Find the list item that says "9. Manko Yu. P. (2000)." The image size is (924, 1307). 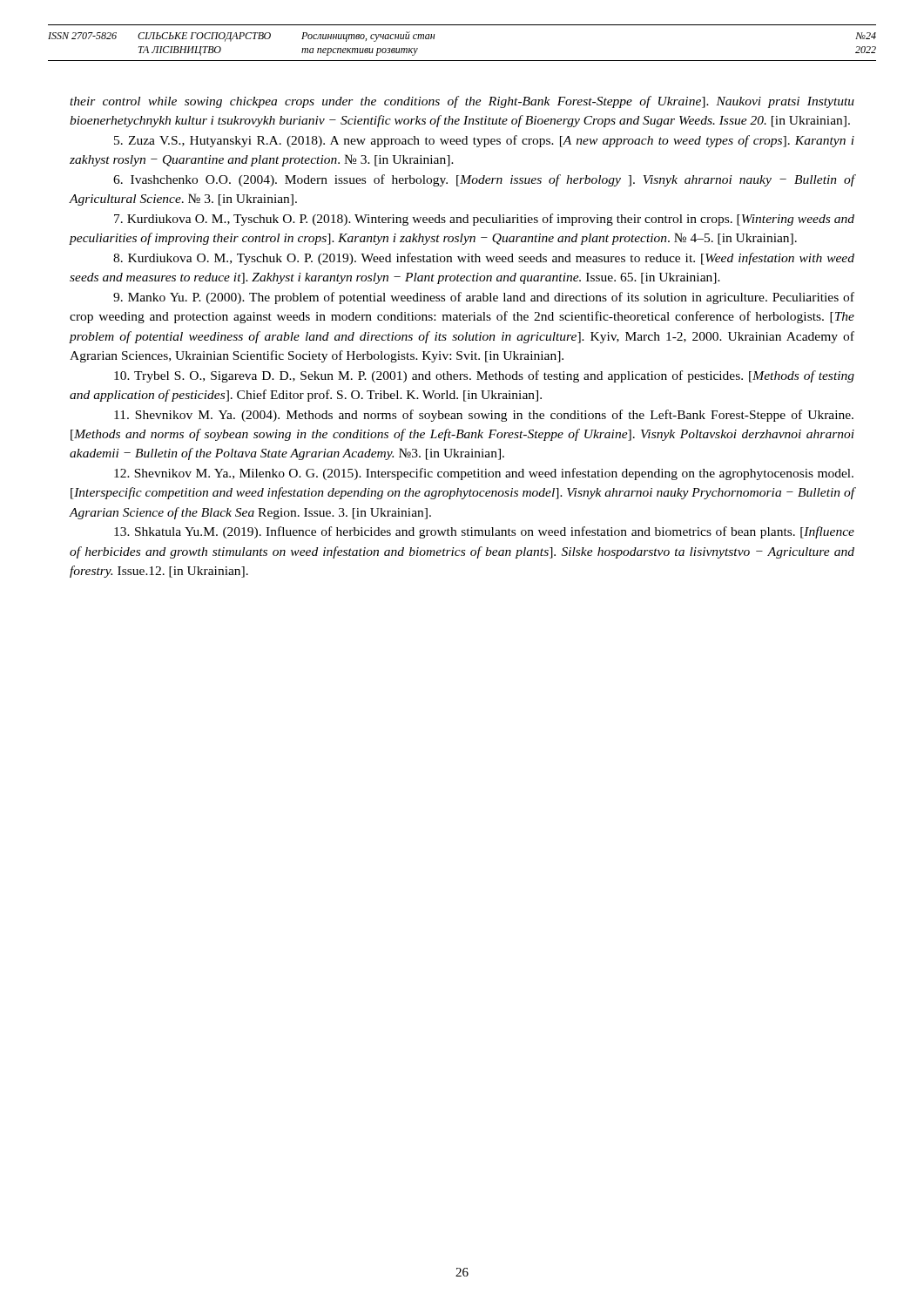462,326
